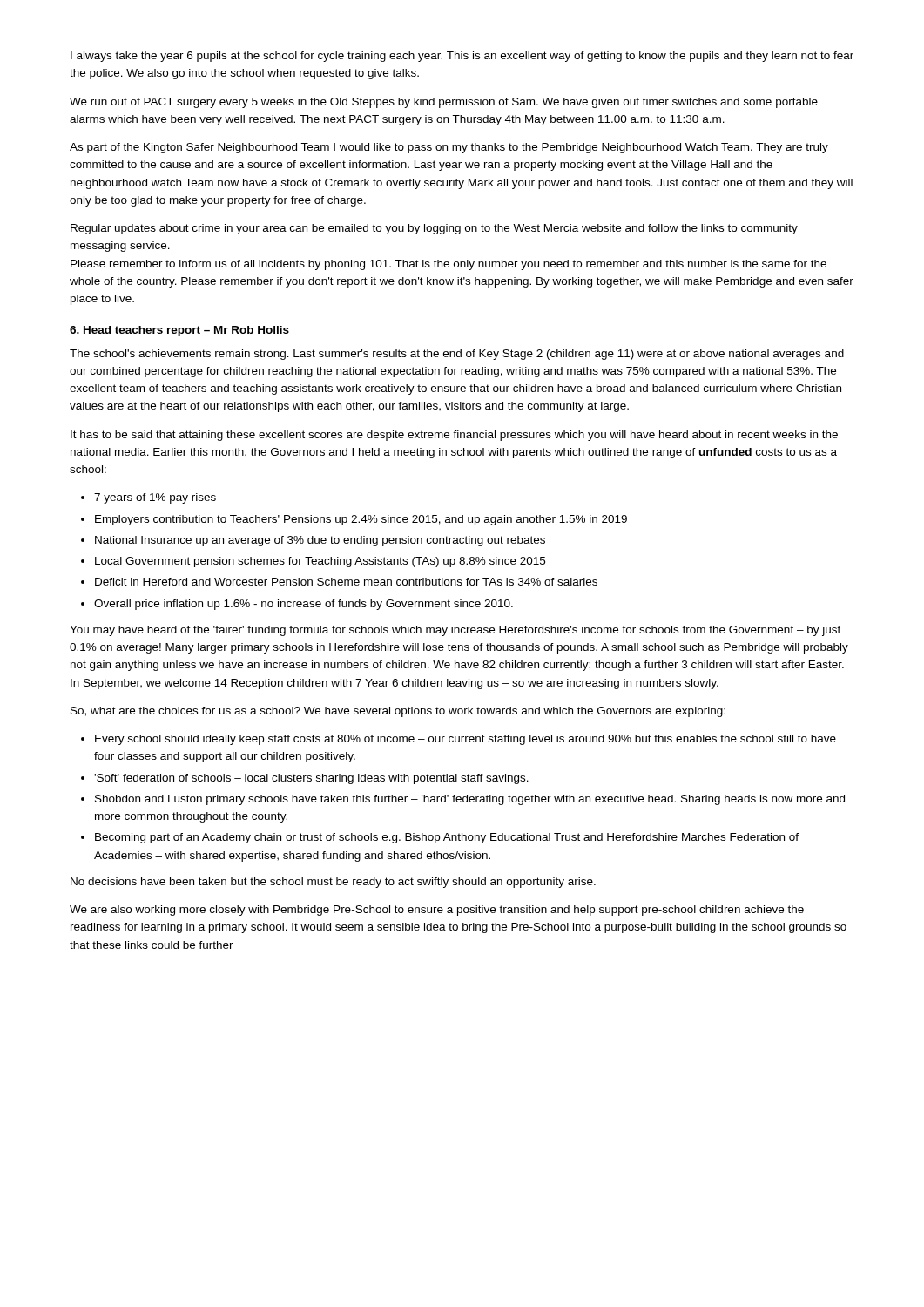Viewport: 924px width, 1307px height.
Task: Click on the list item with the text "National Insurance up an average of"
Action: pyautogui.click(x=320, y=540)
